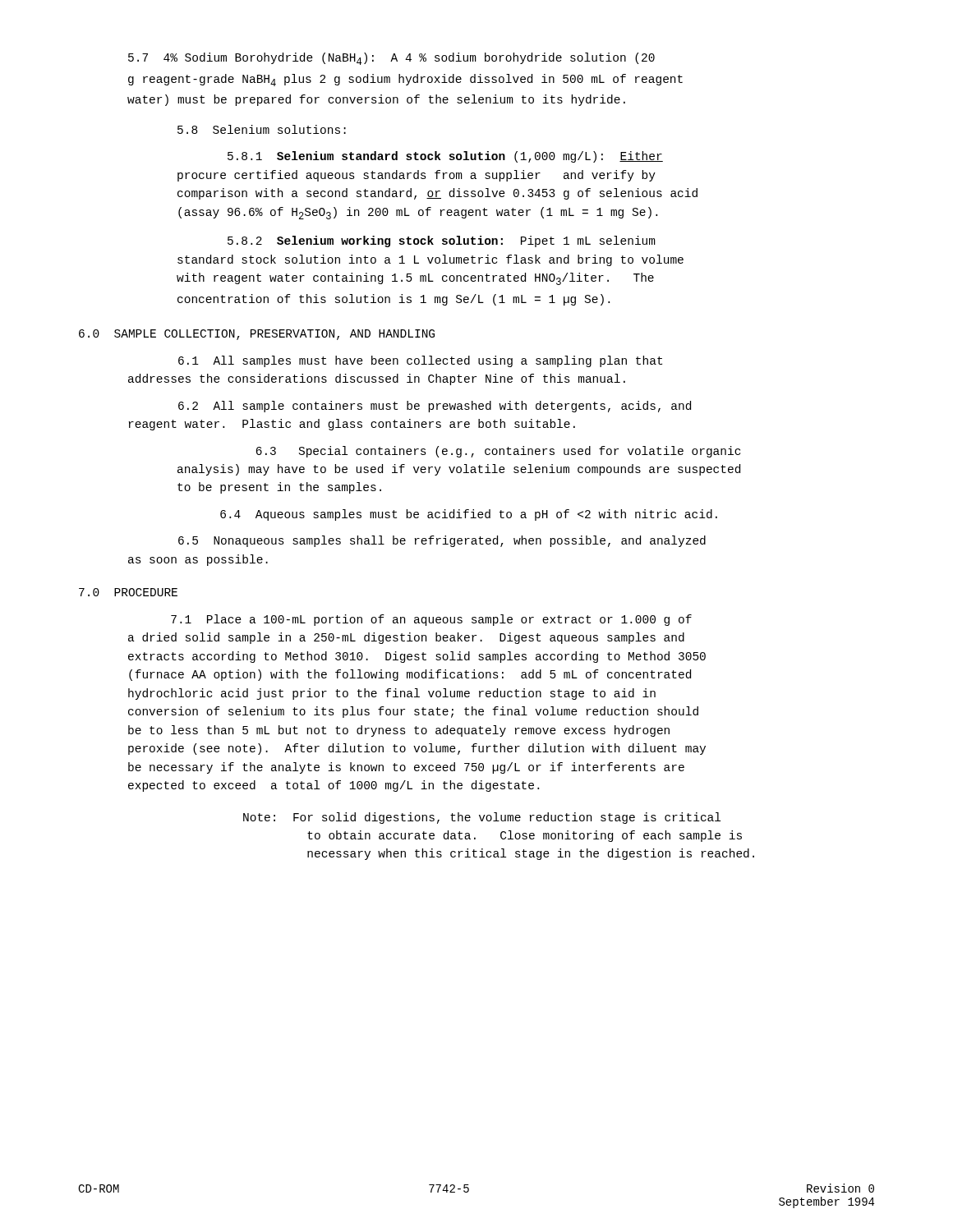Image resolution: width=953 pixels, height=1232 pixels.
Task: Point to the block beginning "2 All sample containers must be"
Action: click(x=410, y=415)
